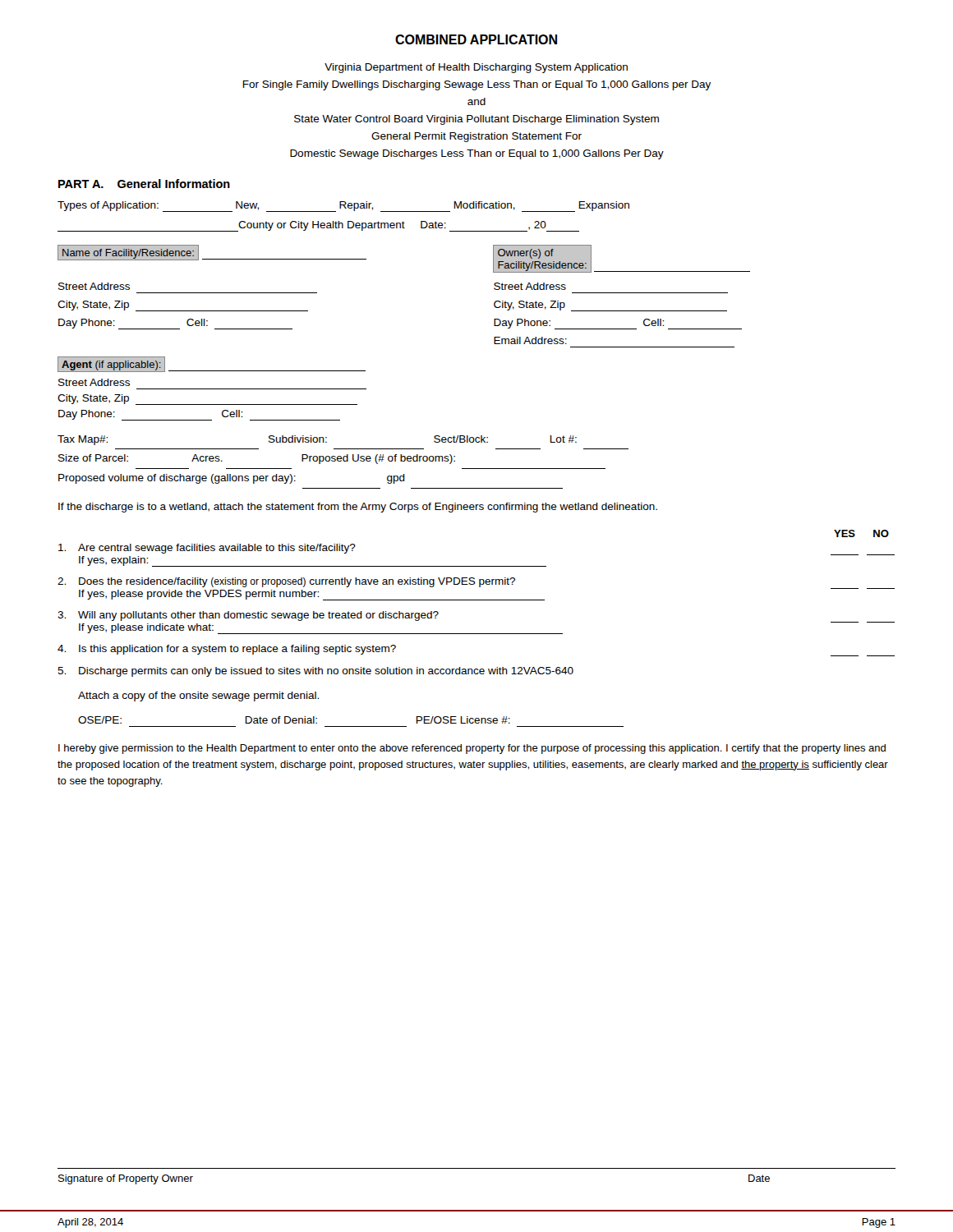Viewport: 953px width, 1232px height.
Task: Select the element starting "PART A.General Information"
Action: click(144, 184)
